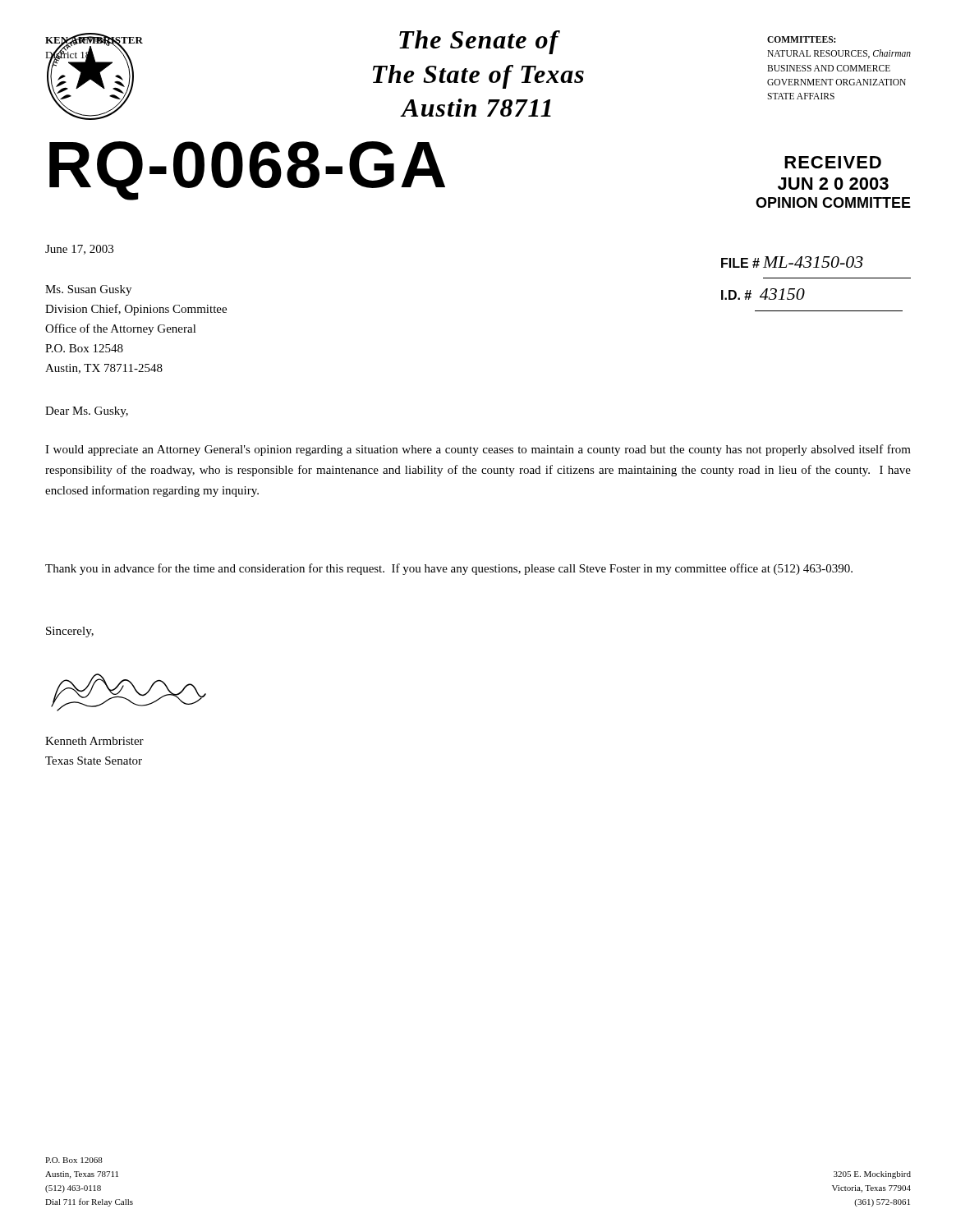The height and width of the screenshot is (1232, 956).
Task: Point to the text block starting "Dear Ms. Gusky,"
Action: [87, 411]
